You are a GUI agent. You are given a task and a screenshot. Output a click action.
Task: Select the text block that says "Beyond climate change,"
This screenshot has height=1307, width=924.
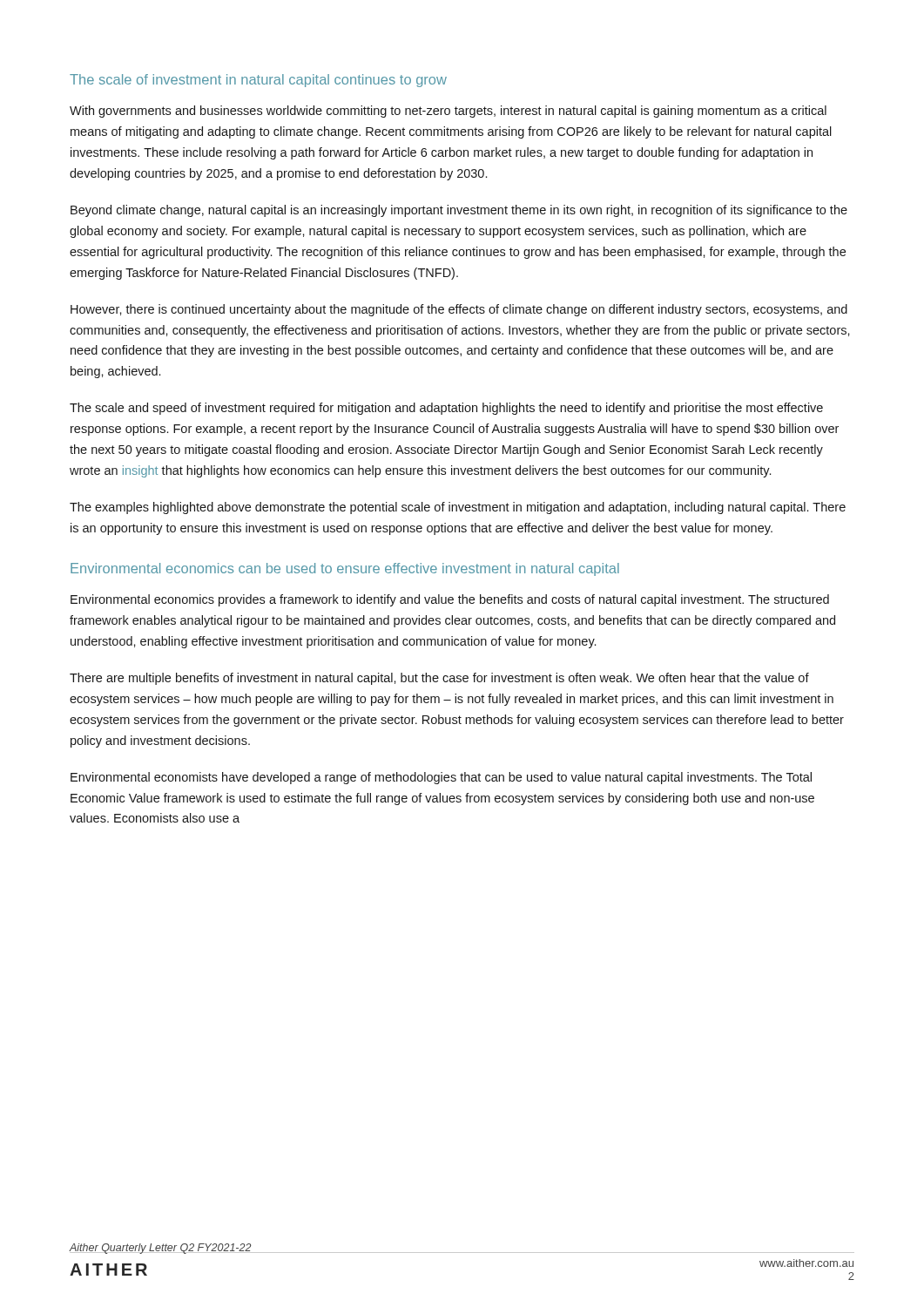point(459,241)
